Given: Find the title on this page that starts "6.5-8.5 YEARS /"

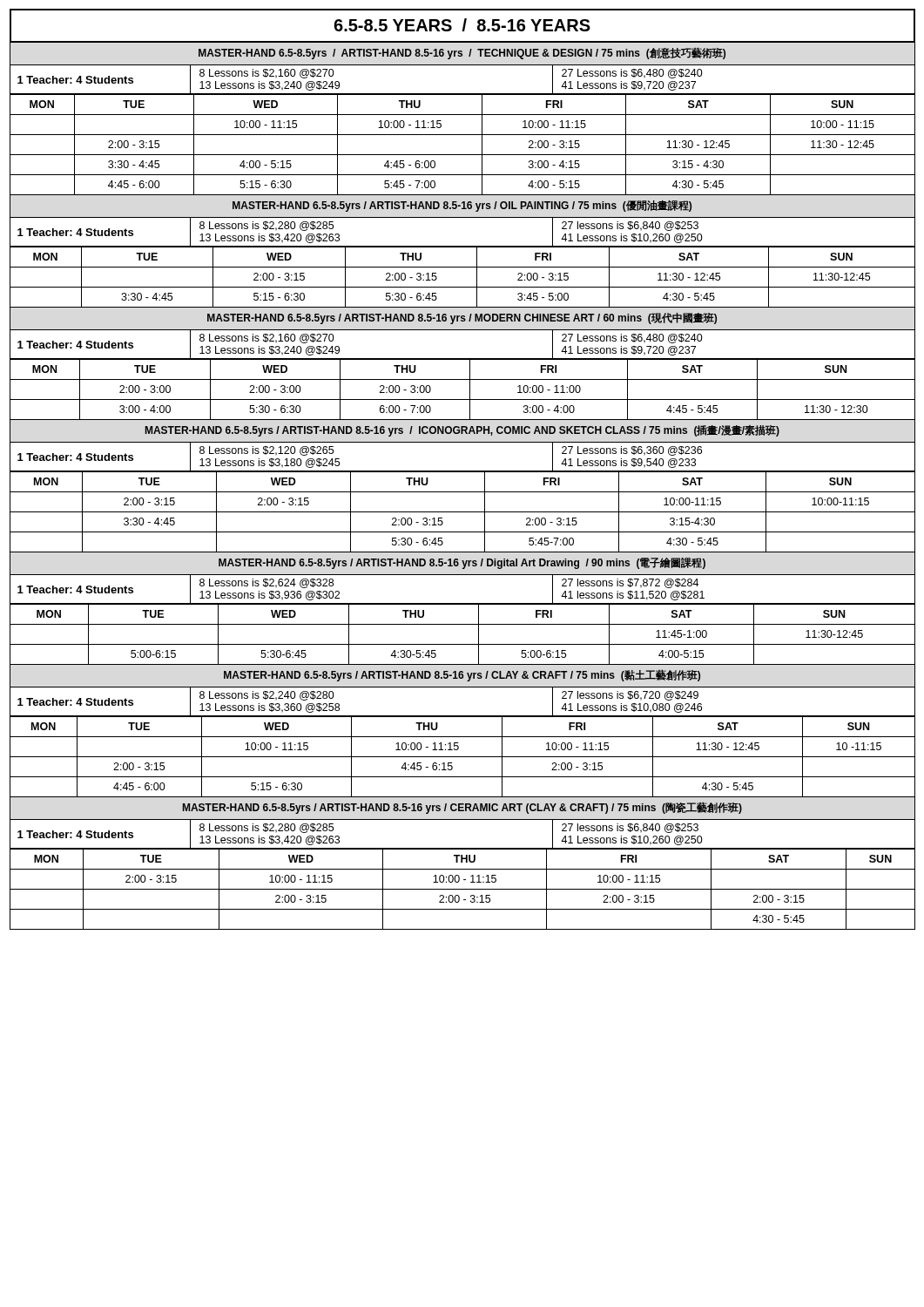Looking at the screenshot, I should click(462, 25).
